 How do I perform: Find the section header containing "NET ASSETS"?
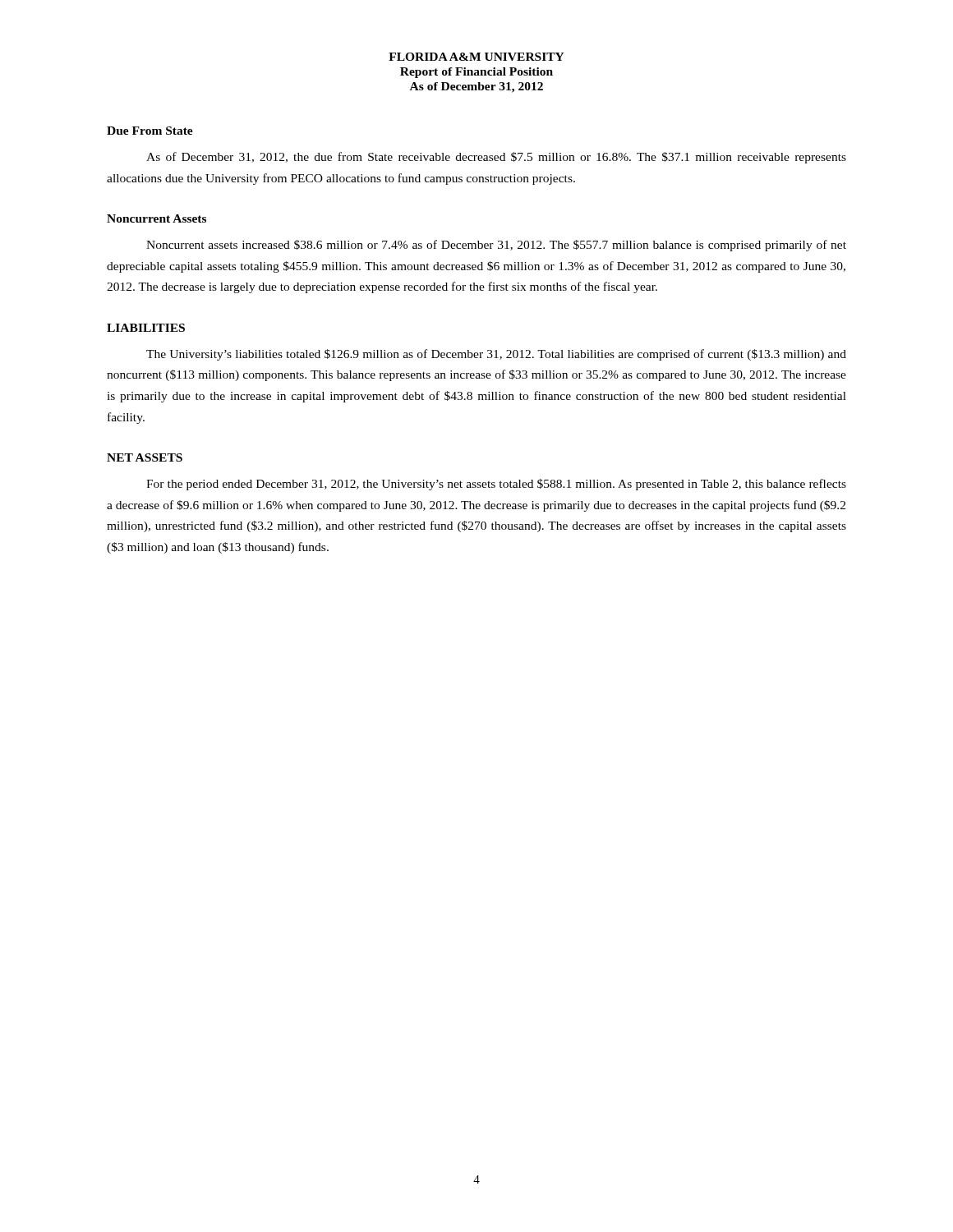tap(145, 457)
